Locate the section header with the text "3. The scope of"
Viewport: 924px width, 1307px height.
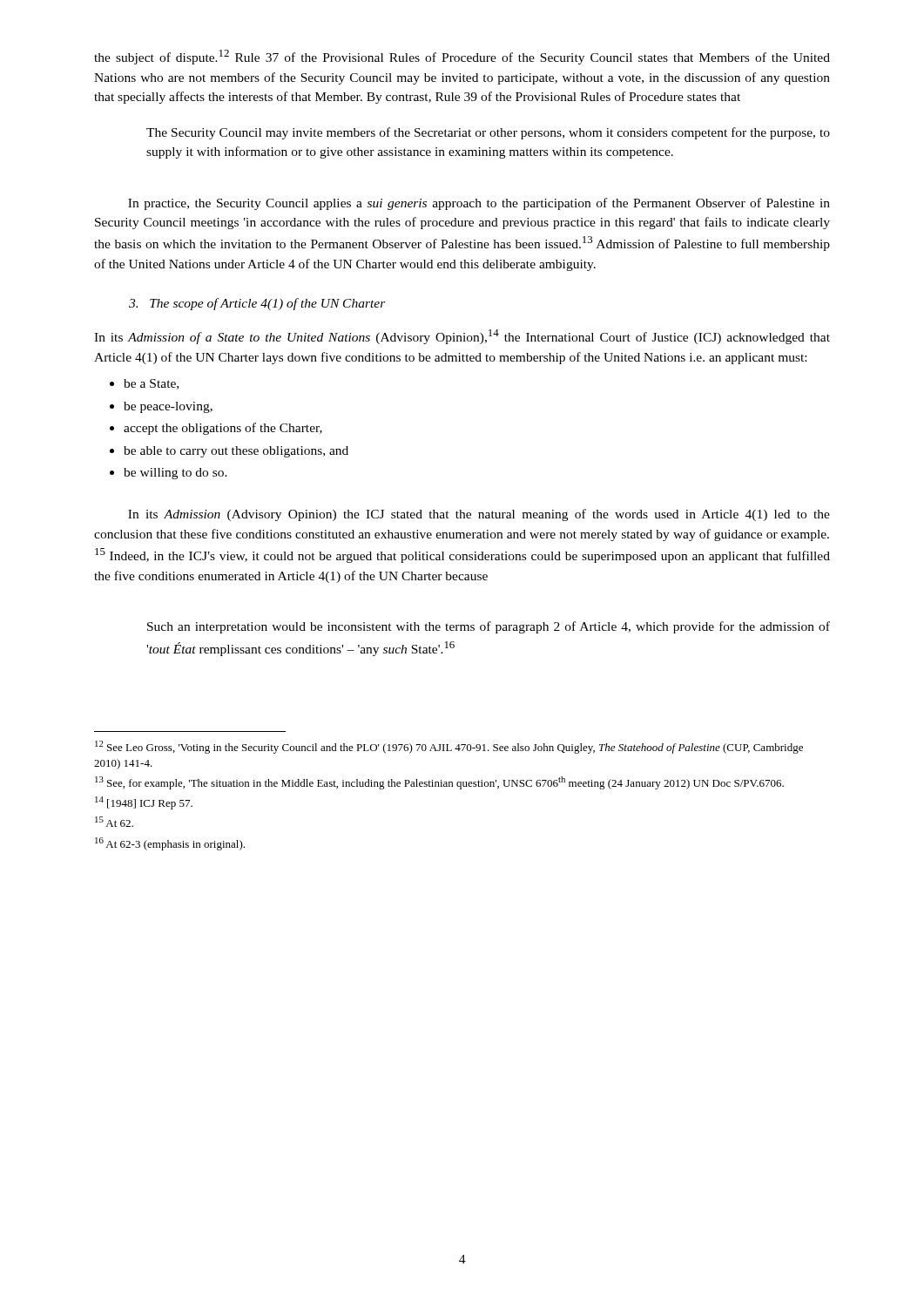point(257,304)
